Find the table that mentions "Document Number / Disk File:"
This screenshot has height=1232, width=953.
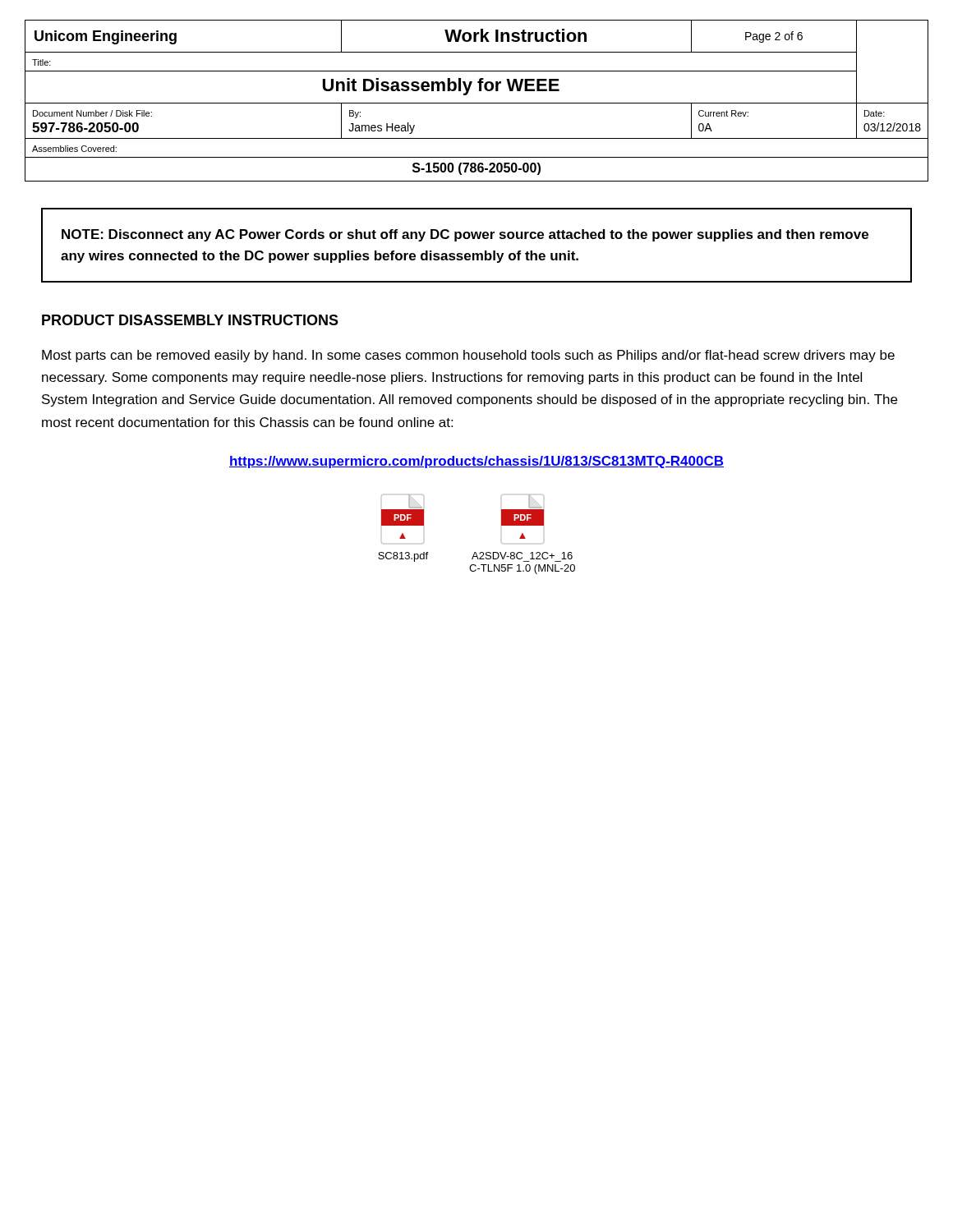click(x=476, y=101)
